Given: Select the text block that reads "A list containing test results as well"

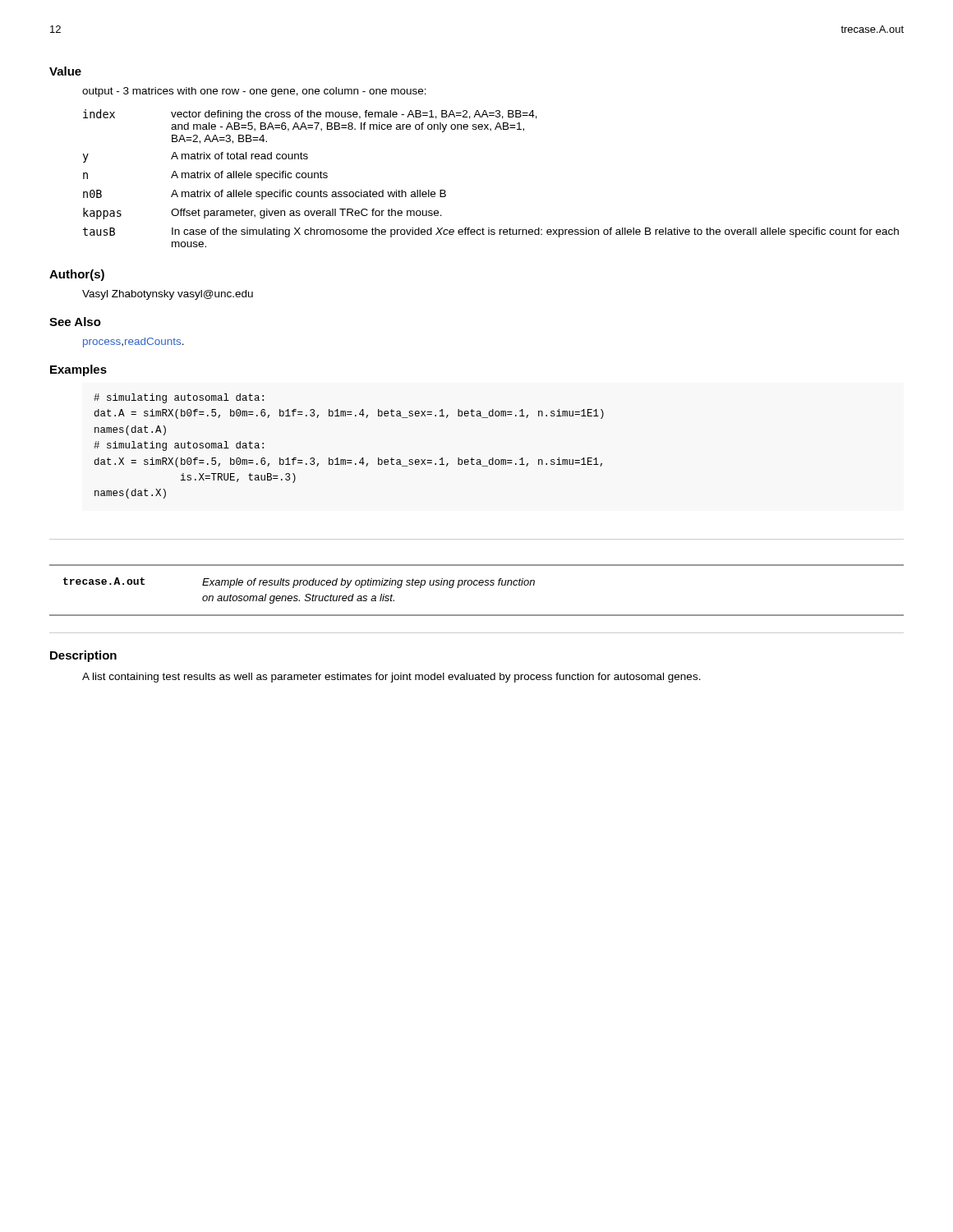Looking at the screenshot, I should pos(392,676).
